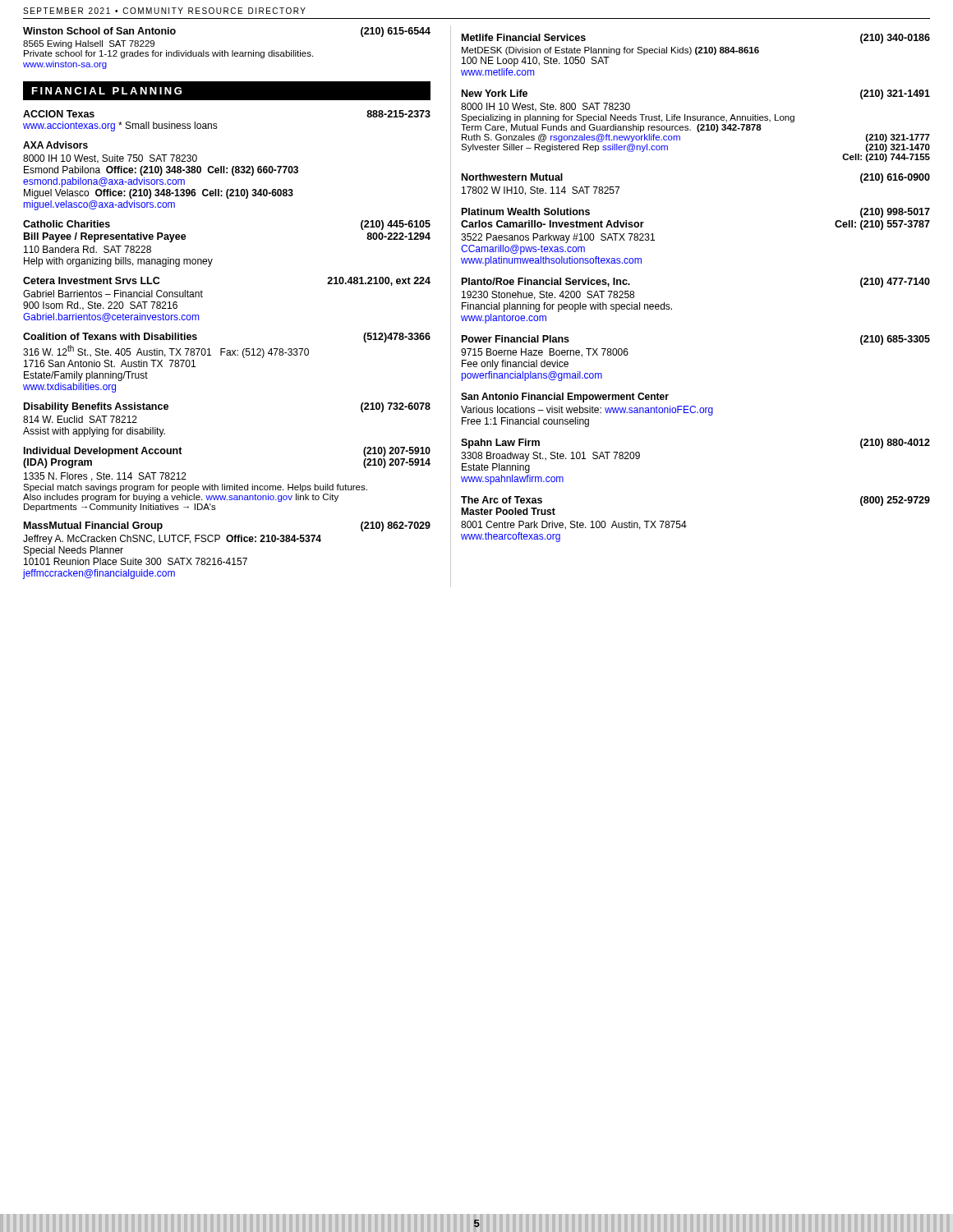
Task: Click on the section header that says "Coalition of Texans with"
Action: point(227,362)
